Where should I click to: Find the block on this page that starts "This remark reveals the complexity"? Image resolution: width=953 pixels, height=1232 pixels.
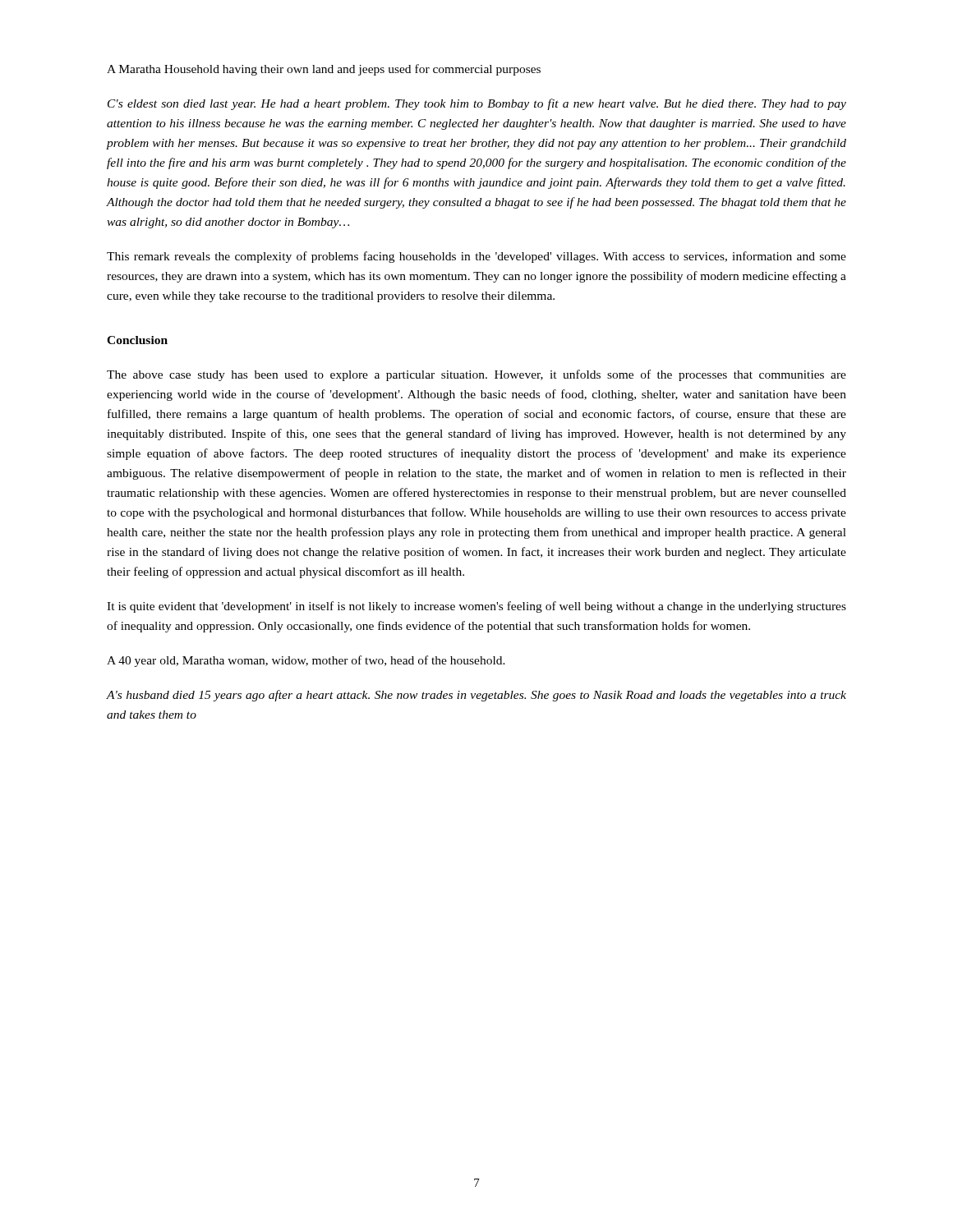pyautogui.click(x=476, y=276)
